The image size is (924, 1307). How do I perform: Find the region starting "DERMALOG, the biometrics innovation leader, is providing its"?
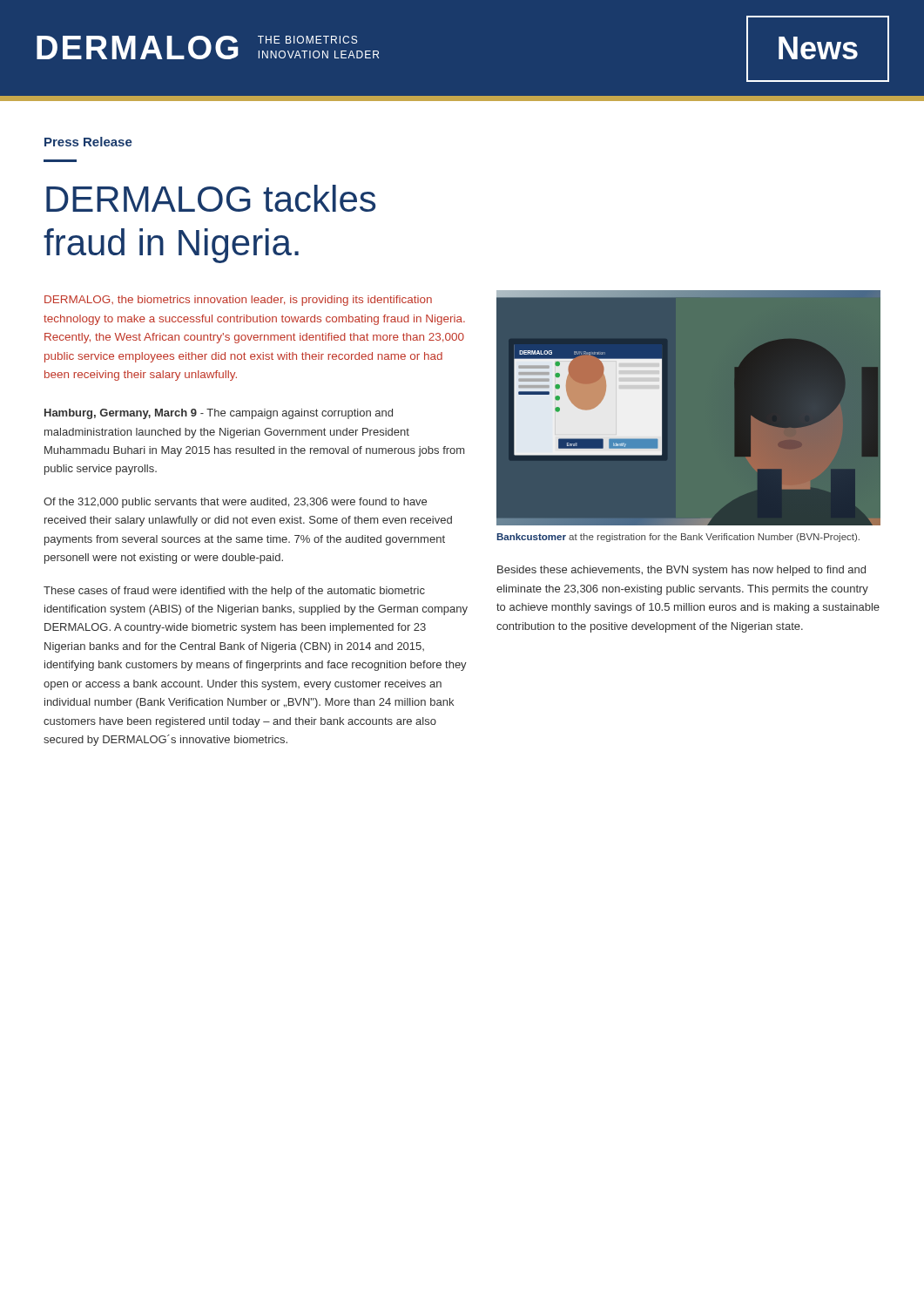point(257,337)
